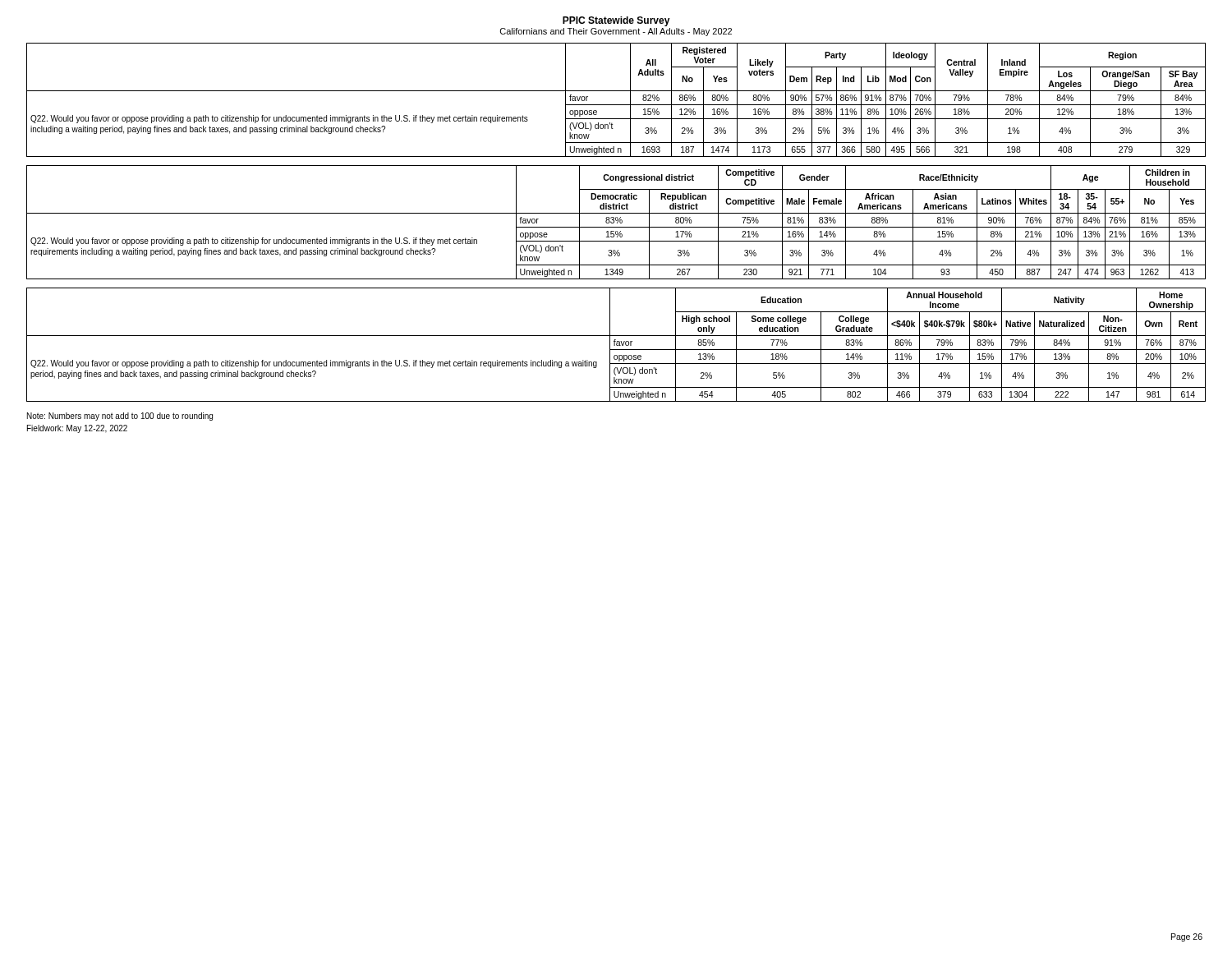Find the table that mentions "Democratic district"
Viewport: 1232px width, 953px height.
[616, 222]
